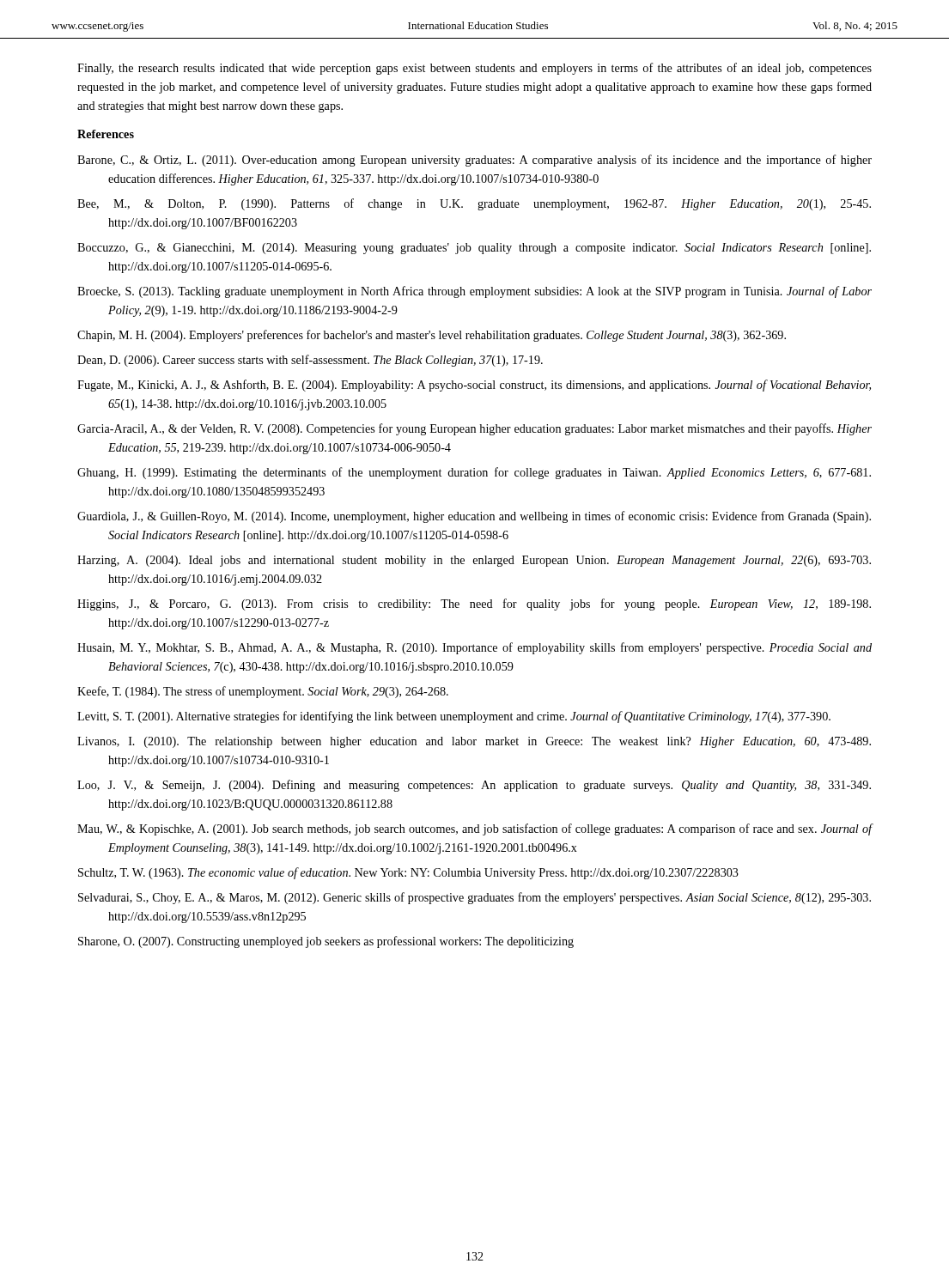Navigate to the element starting "Dean, D. (2006). Career"
This screenshot has width=949, height=1288.
tap(310, 360)
